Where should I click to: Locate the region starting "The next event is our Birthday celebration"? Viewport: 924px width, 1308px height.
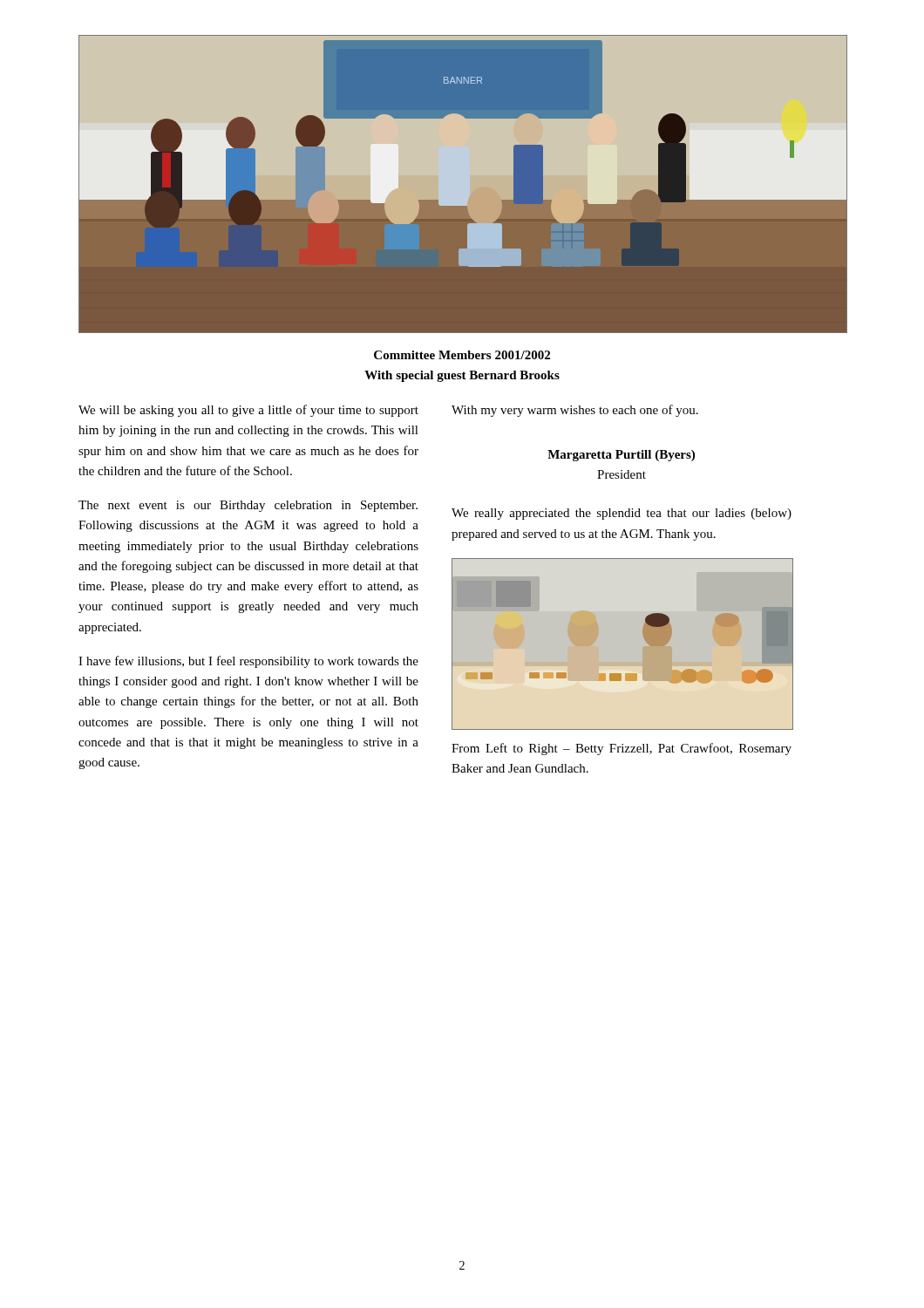pyautogui.click(x=248, y=566)
